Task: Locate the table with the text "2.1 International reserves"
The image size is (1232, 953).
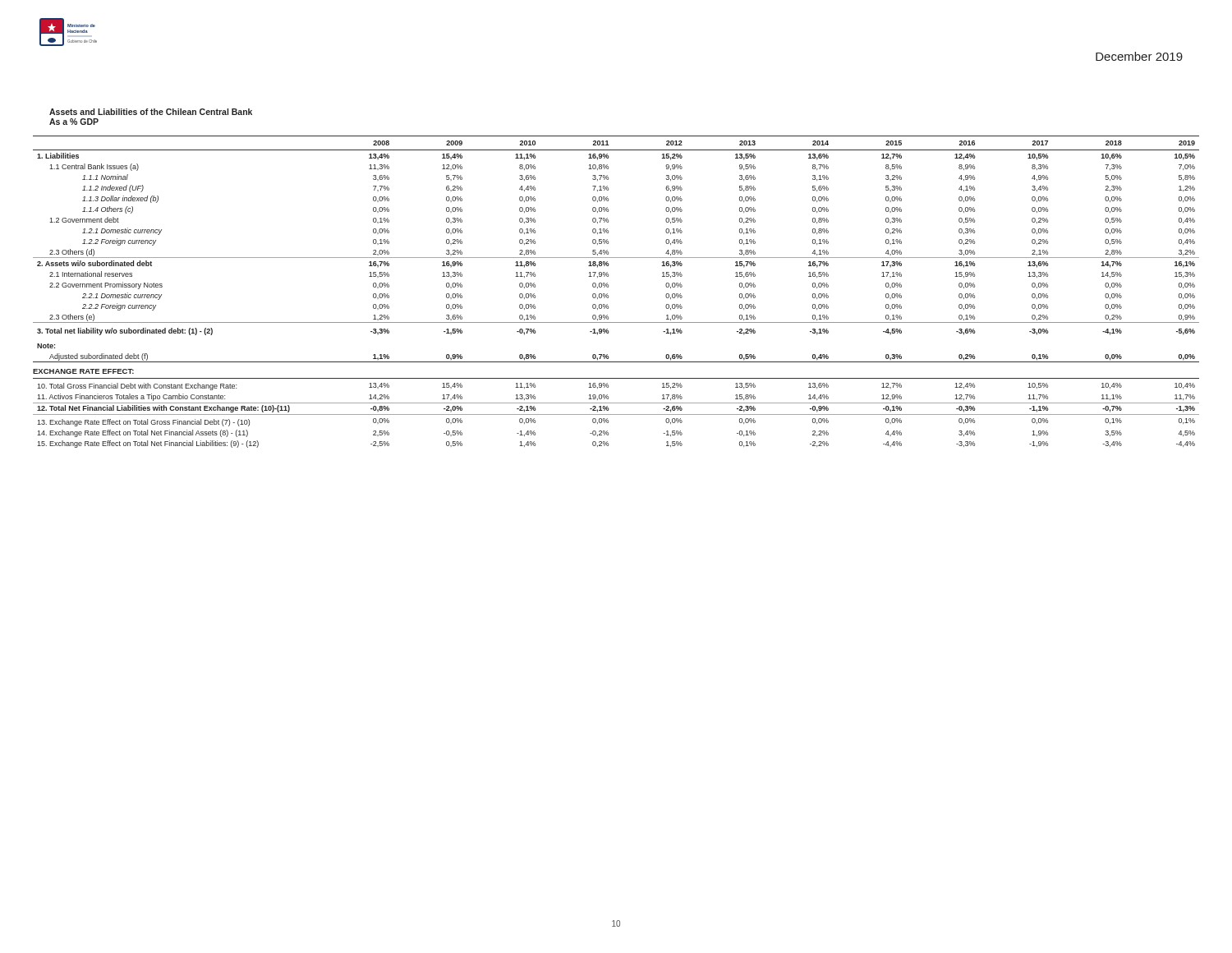Action: (616, 292)
